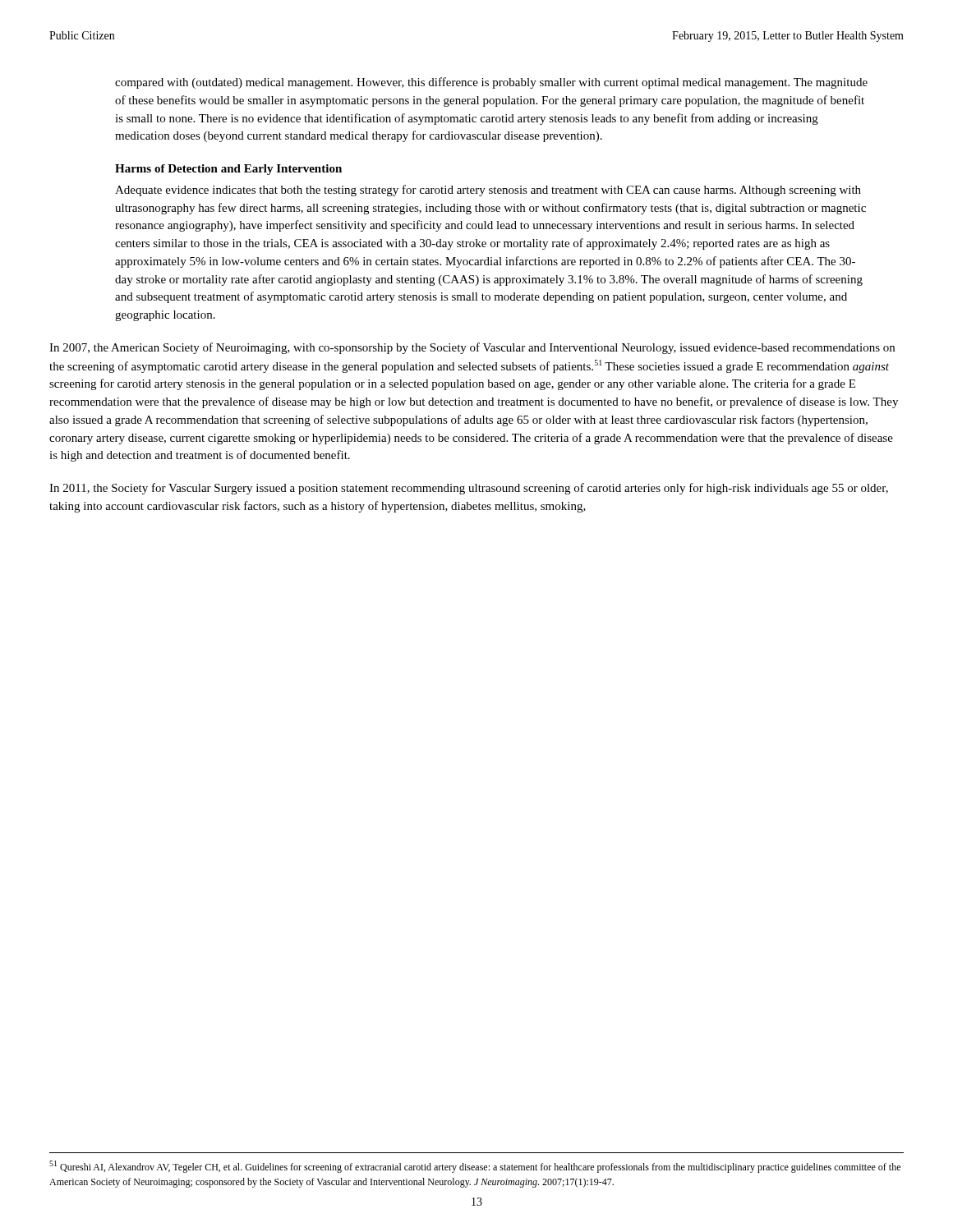The image size is (953, 1232).
Task: Point to "Harms of Detection and Early Intervention"
Action: click(228, 170)
